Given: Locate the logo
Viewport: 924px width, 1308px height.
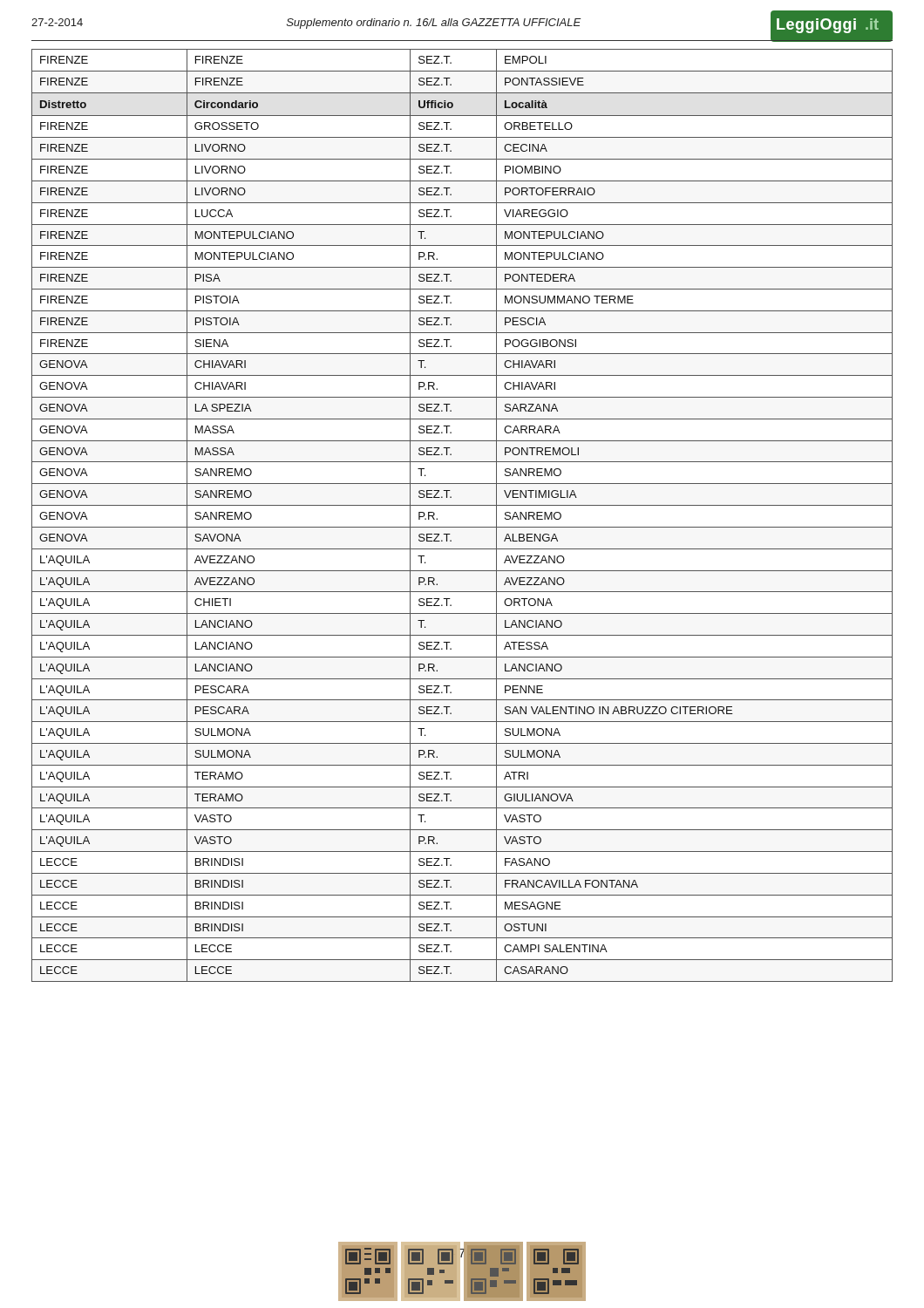Looking at the screenshot, I should pyautogui.click(x=832, y=28).
